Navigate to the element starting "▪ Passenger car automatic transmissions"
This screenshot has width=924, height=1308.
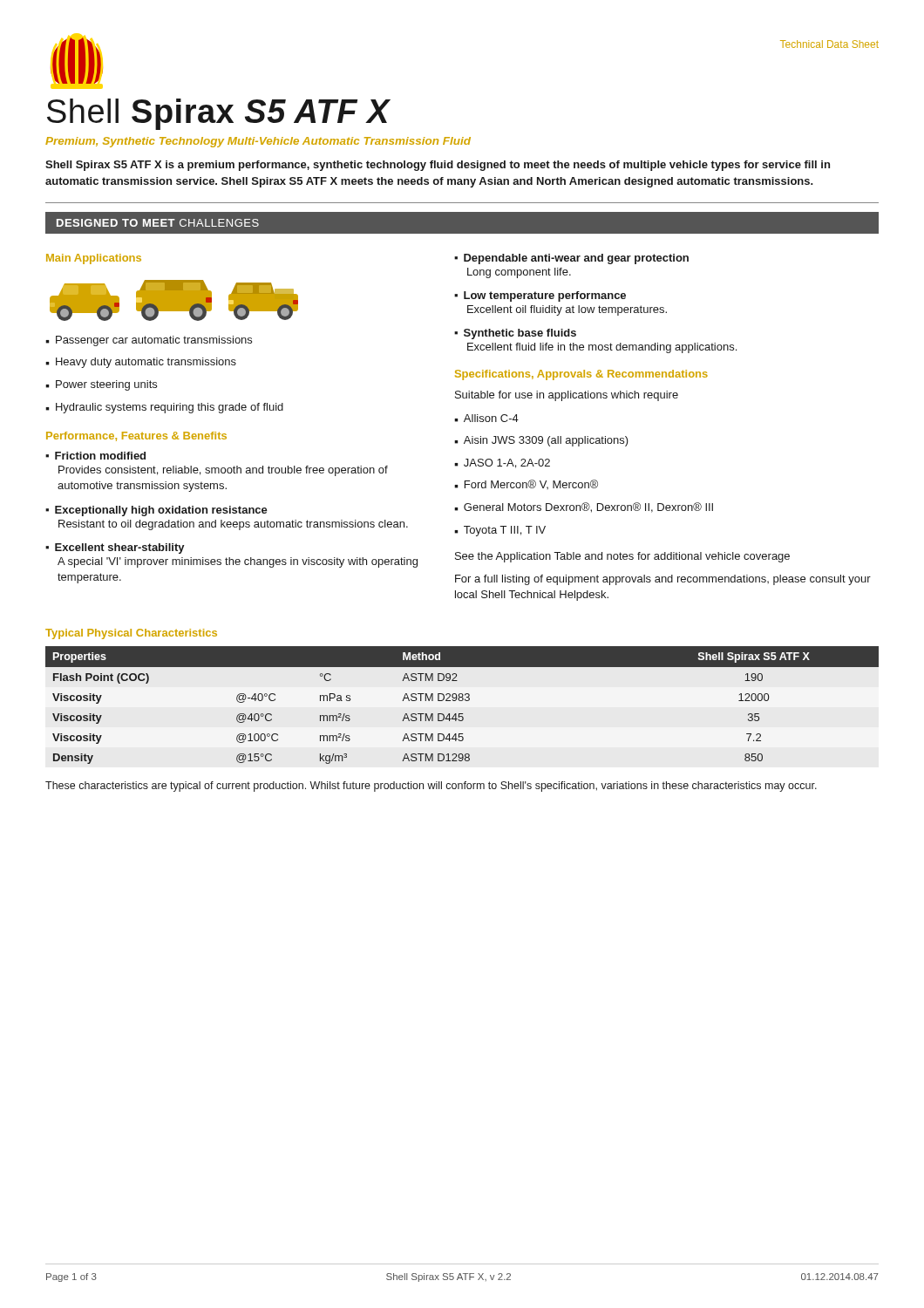[x=149, y=341]
